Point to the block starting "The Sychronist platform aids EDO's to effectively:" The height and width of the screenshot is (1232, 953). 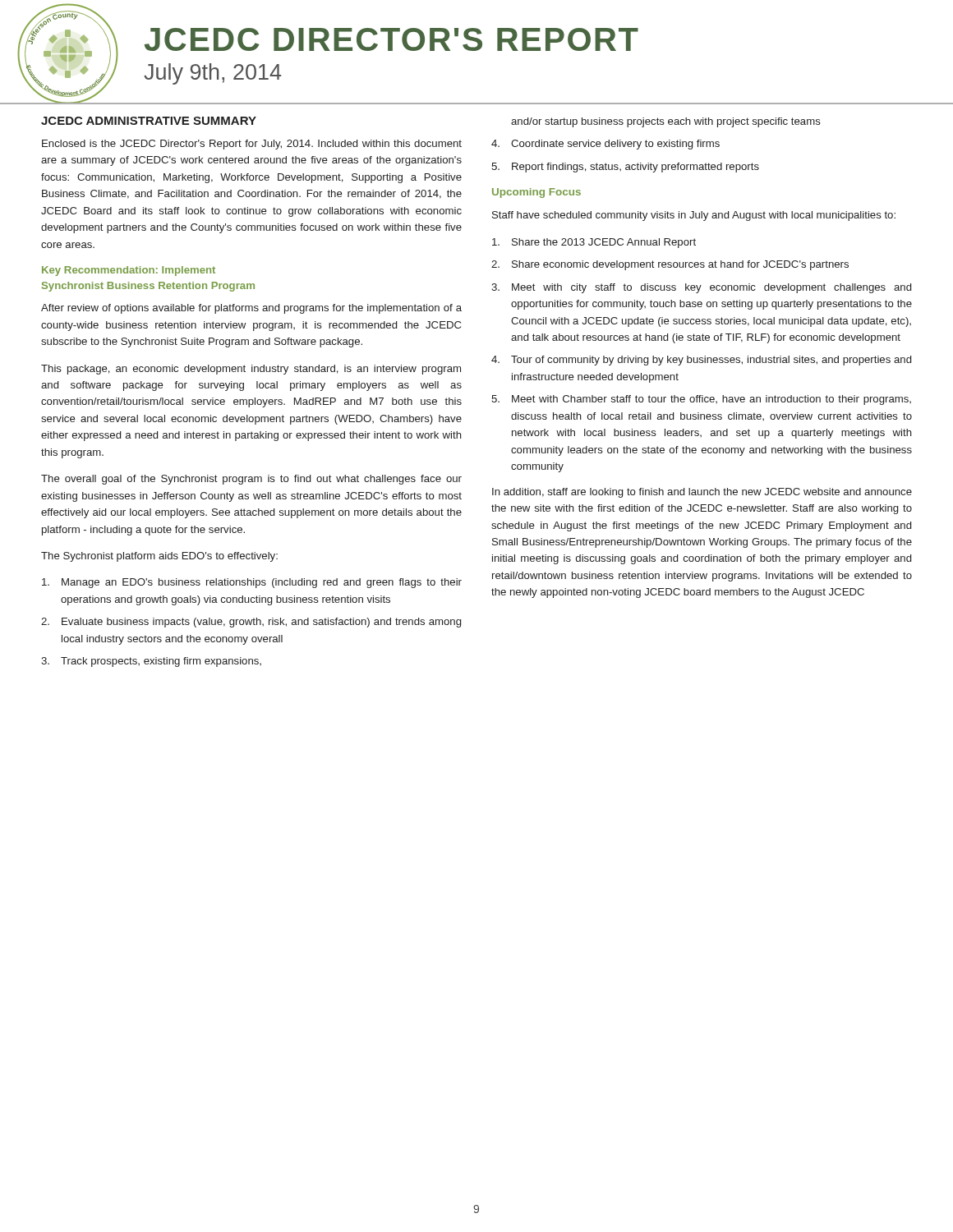pos(160,556)
